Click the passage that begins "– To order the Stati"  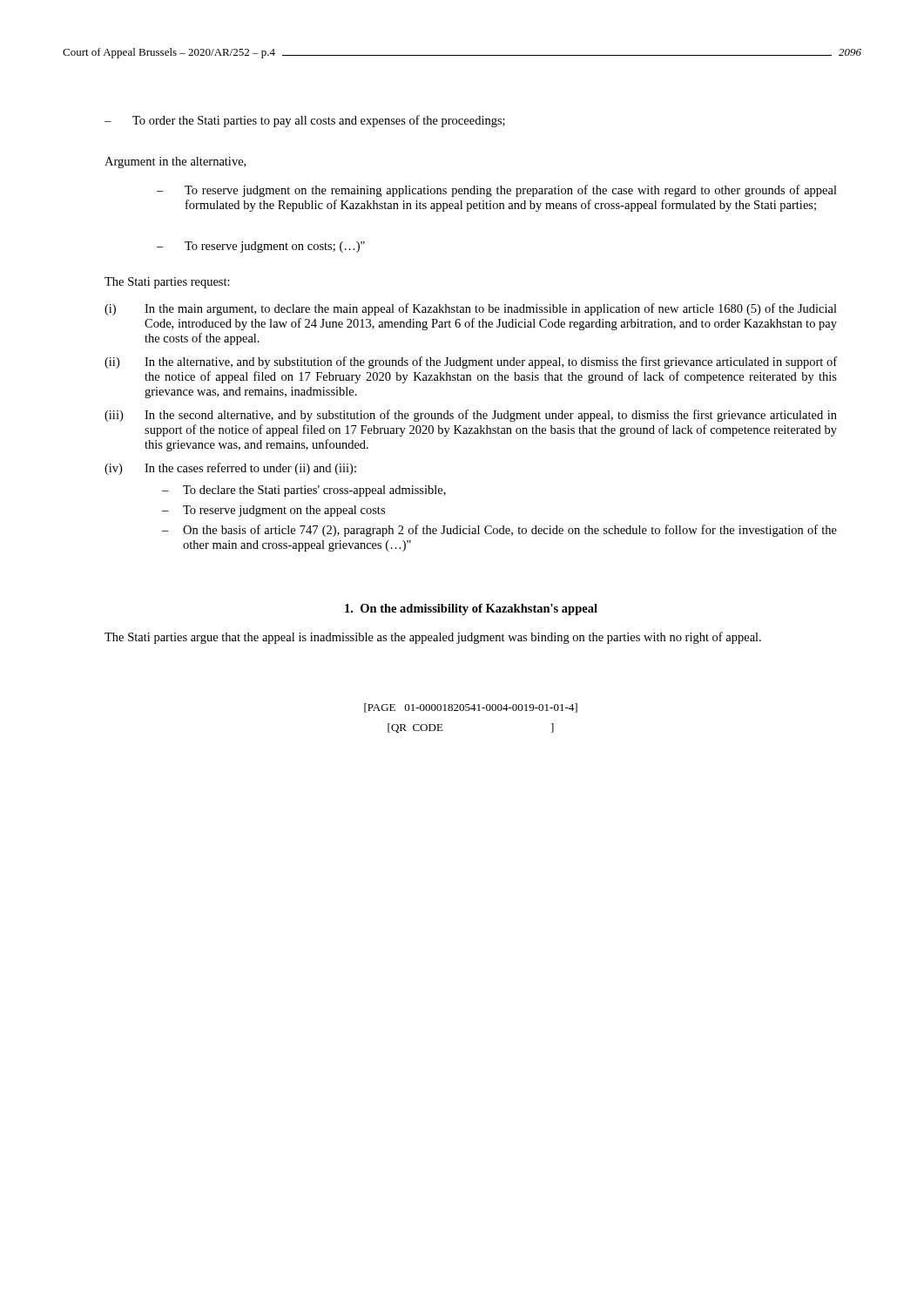(x=471, y=121)
